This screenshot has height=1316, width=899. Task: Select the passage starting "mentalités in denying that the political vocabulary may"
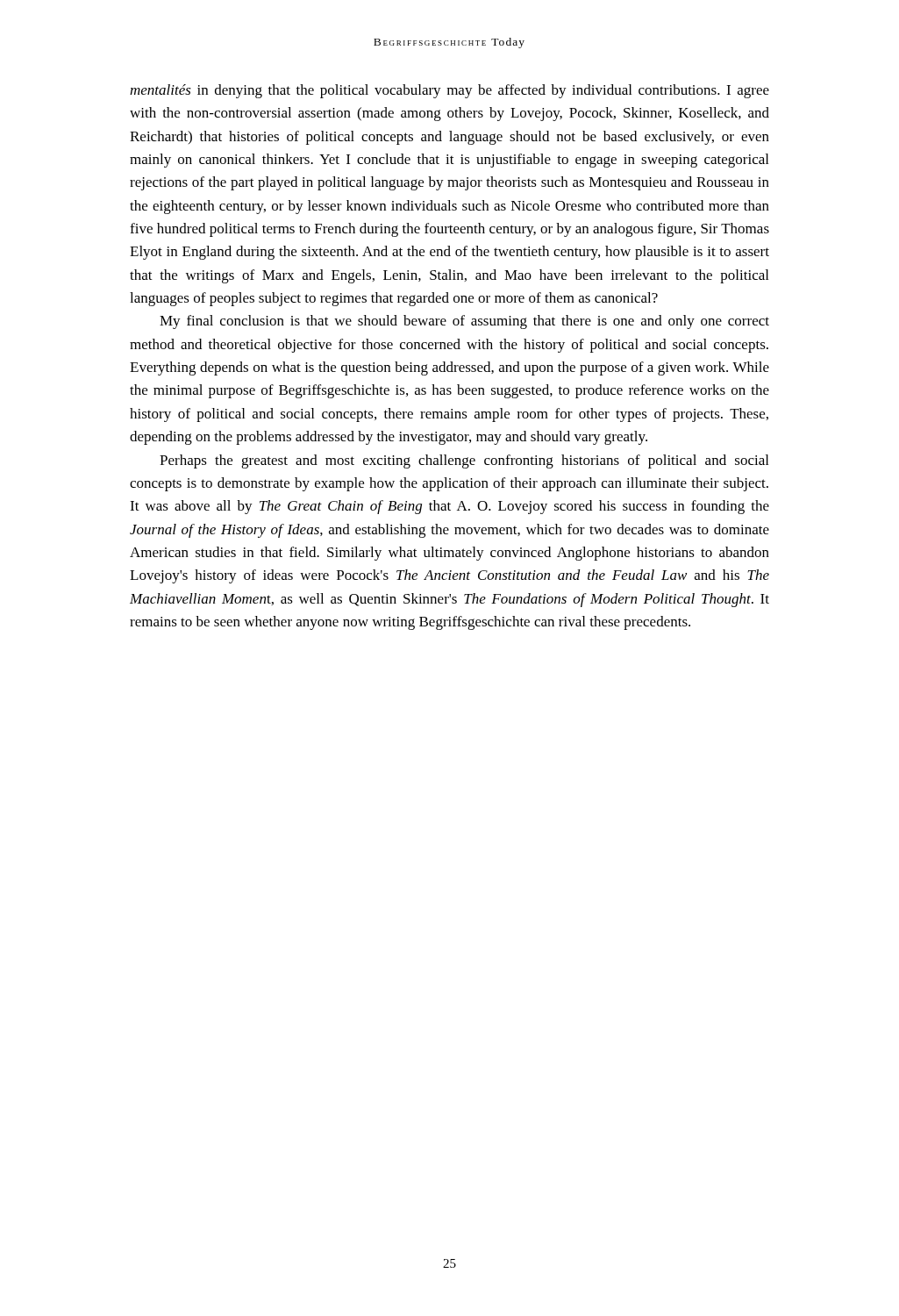tap(450, 195)
